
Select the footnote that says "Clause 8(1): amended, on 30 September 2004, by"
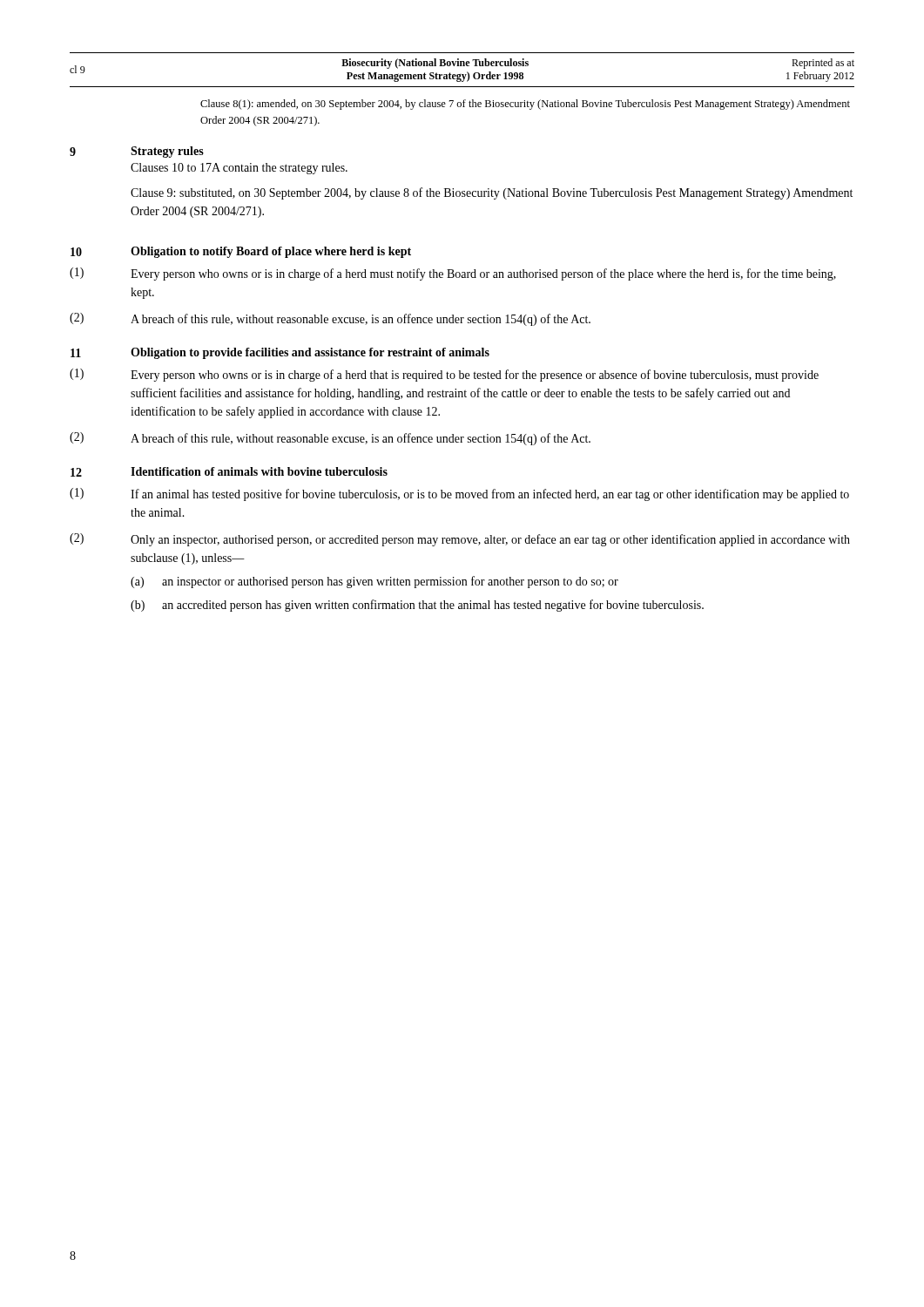(525, 112)
